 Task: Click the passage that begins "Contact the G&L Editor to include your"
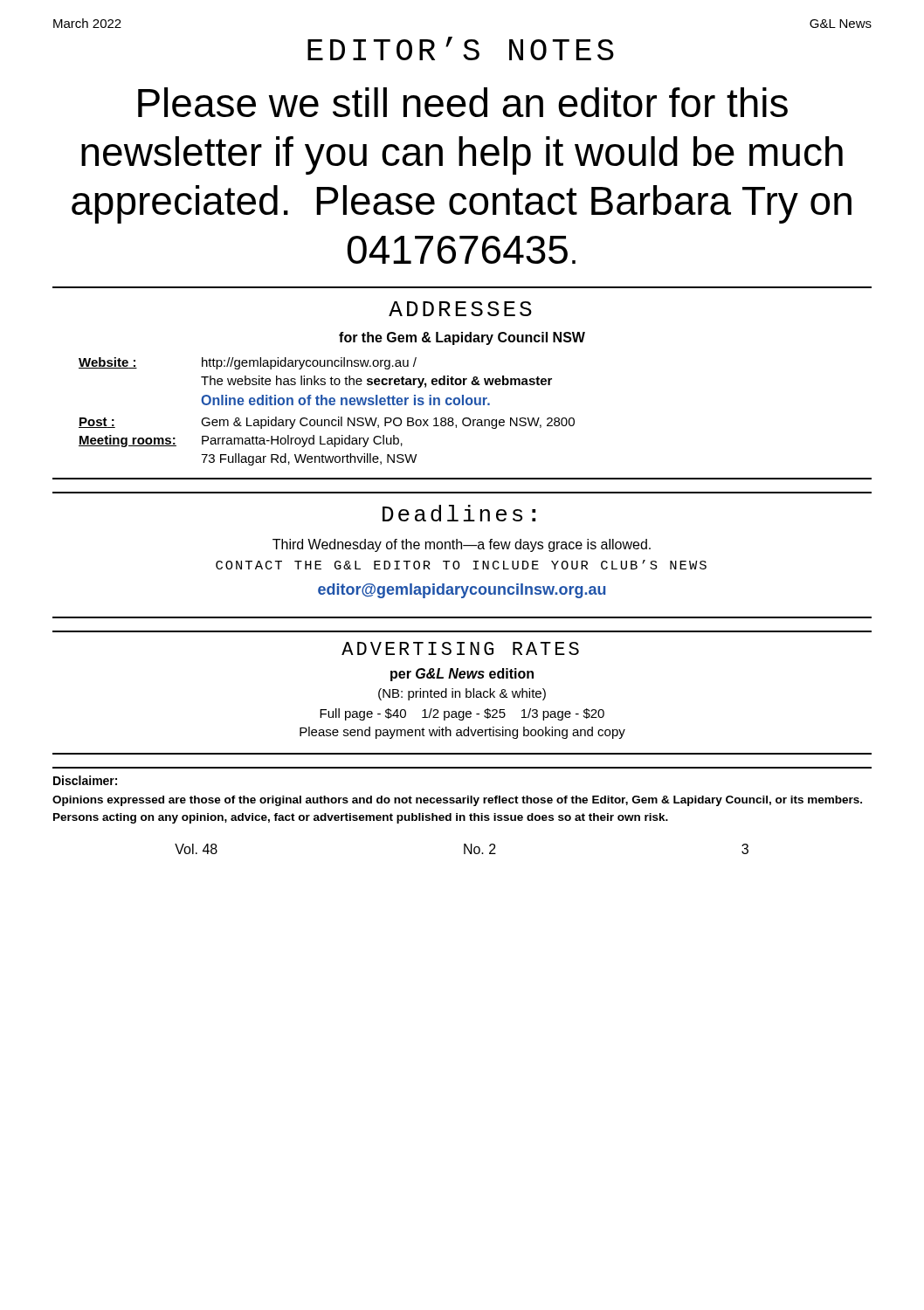click(x=462, y=566)
